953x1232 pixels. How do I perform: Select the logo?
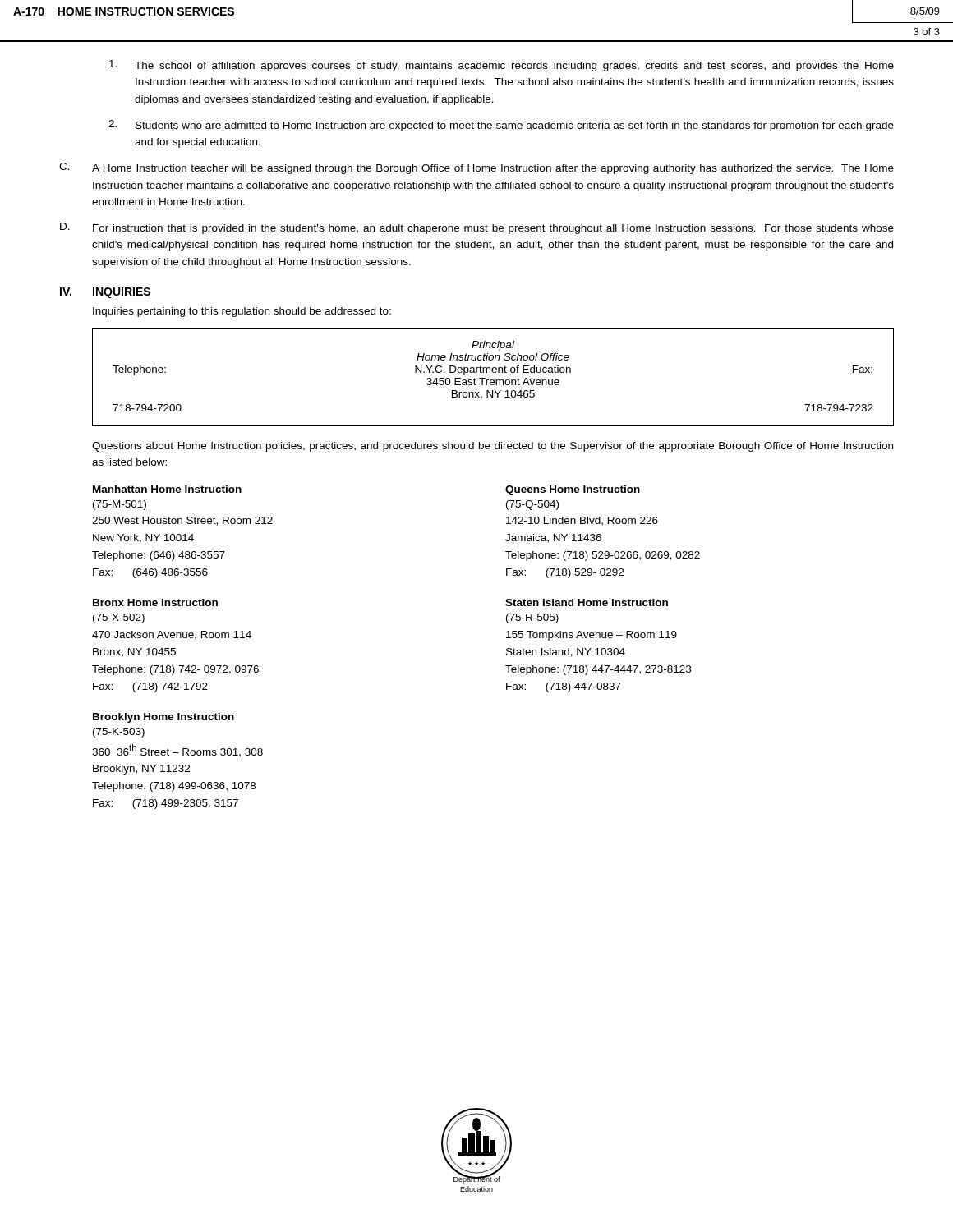point(476,1153)
